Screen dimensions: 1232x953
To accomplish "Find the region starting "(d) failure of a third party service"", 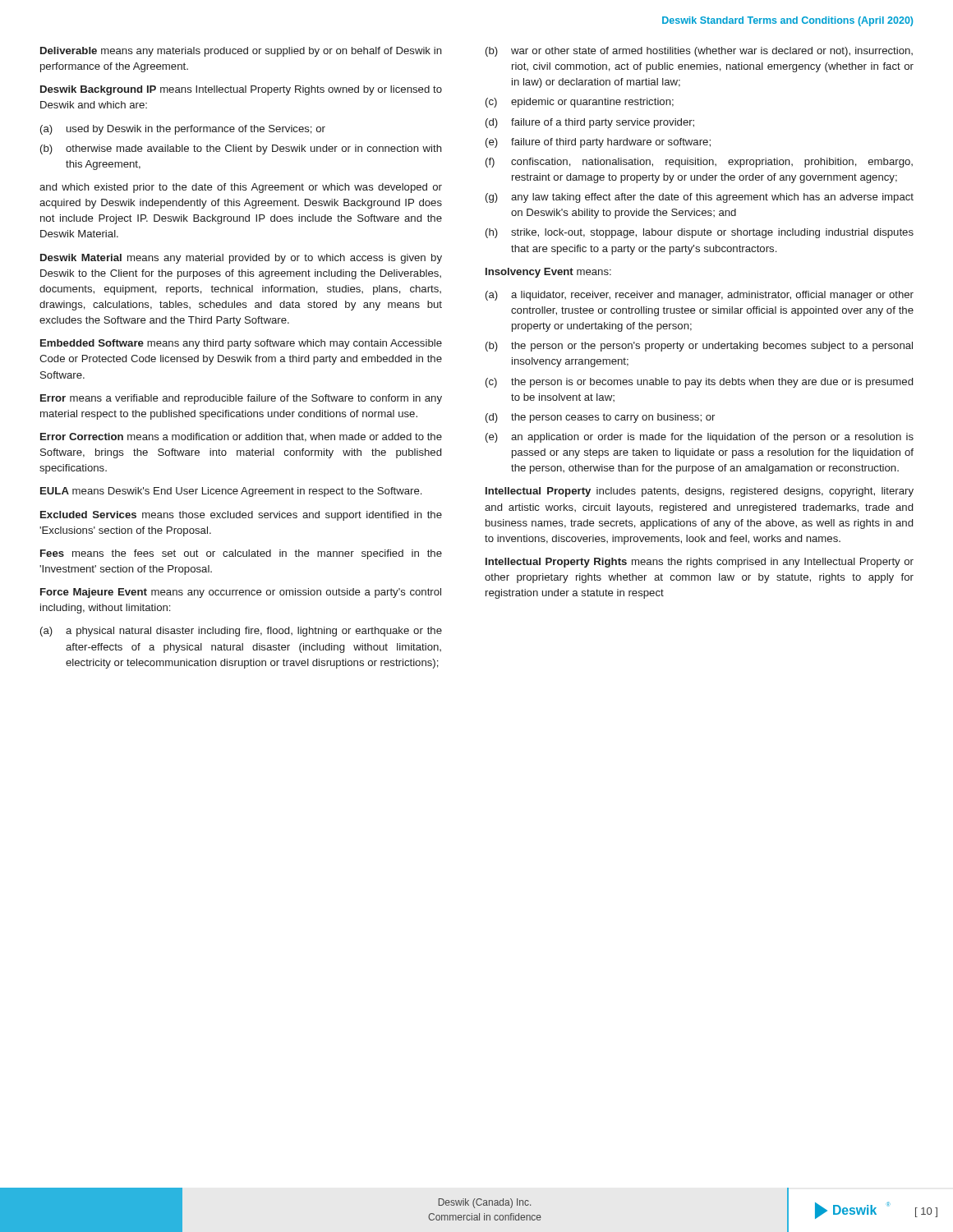I will click(x=699, y=122).
